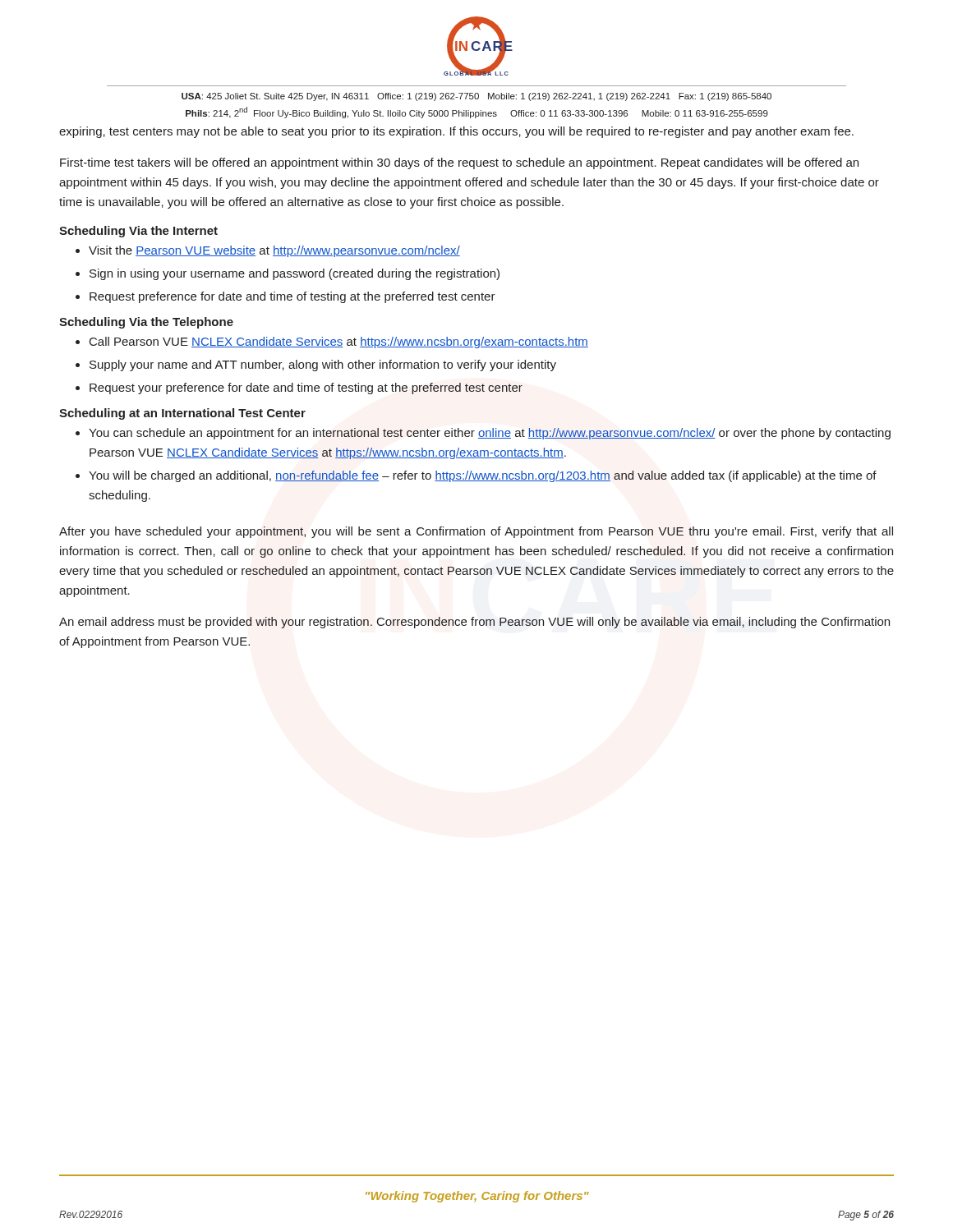
Task: Point to the passage starting "Call Pearson VUE NCLEX"
Action: pos(338,341)
